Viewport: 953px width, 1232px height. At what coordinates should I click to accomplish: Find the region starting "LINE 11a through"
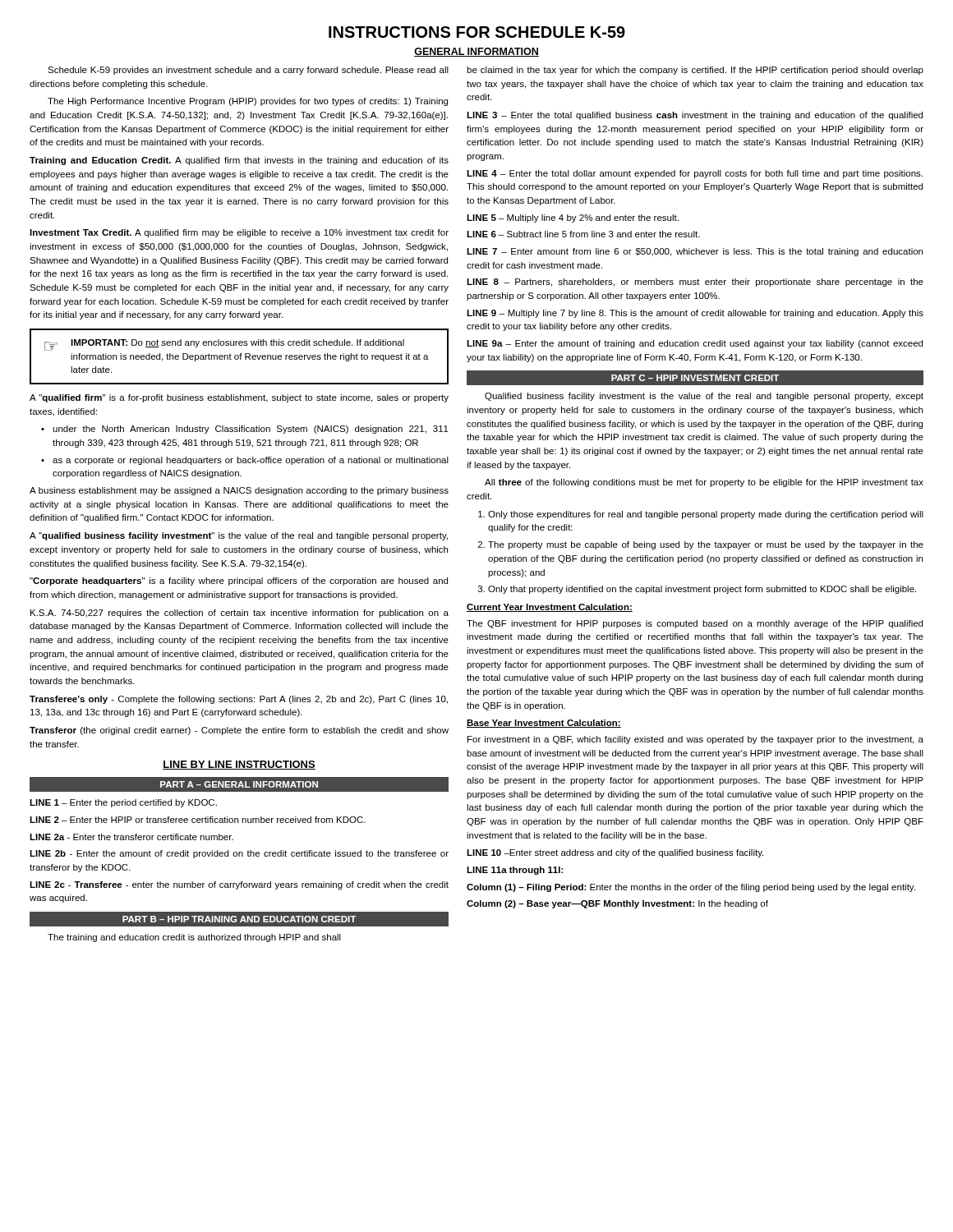515,870
